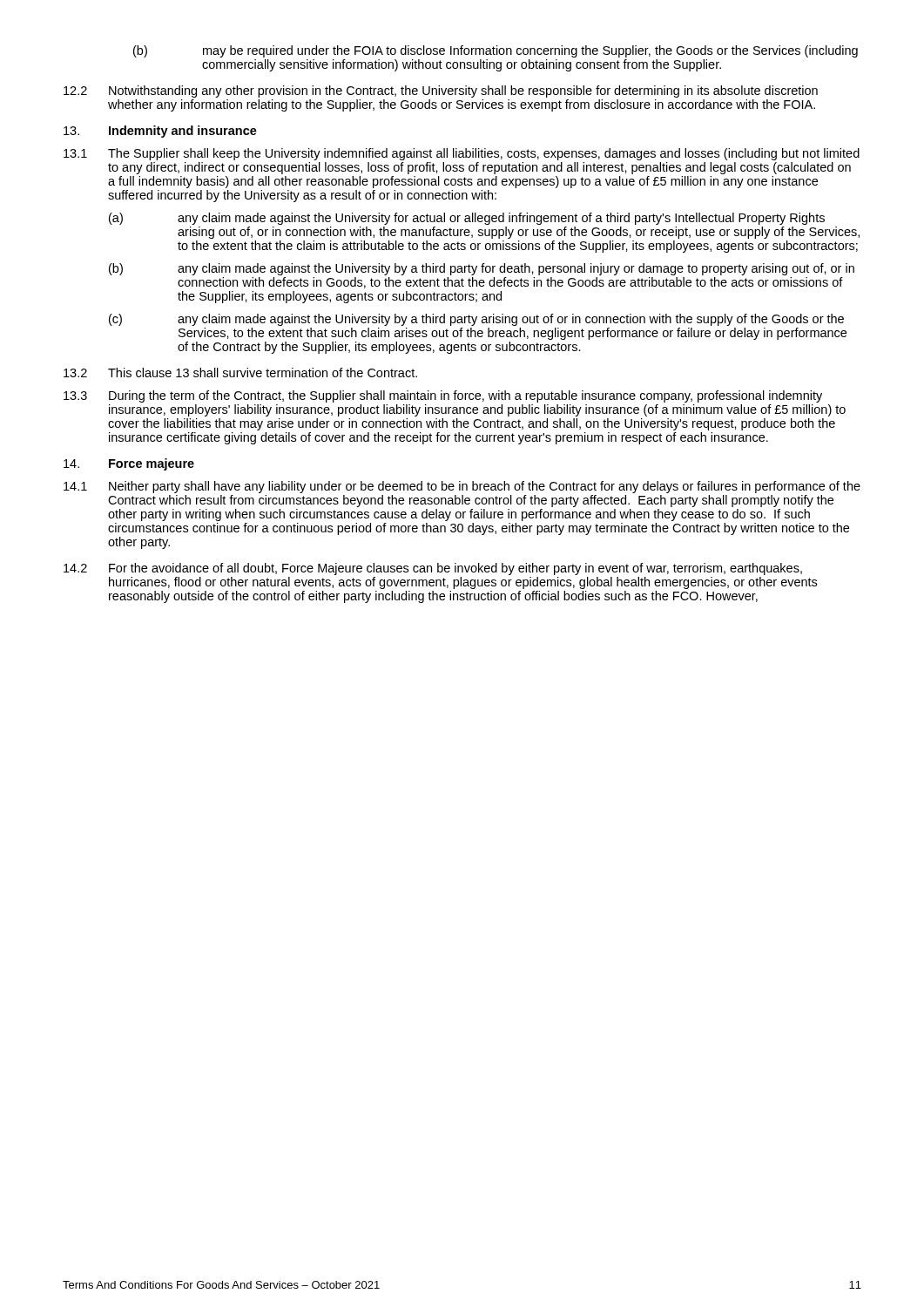924x1307 pixels.
Task: Point to the block beginning "(c) any claim"
Action: pyautogui.click(x=485, y=333)
